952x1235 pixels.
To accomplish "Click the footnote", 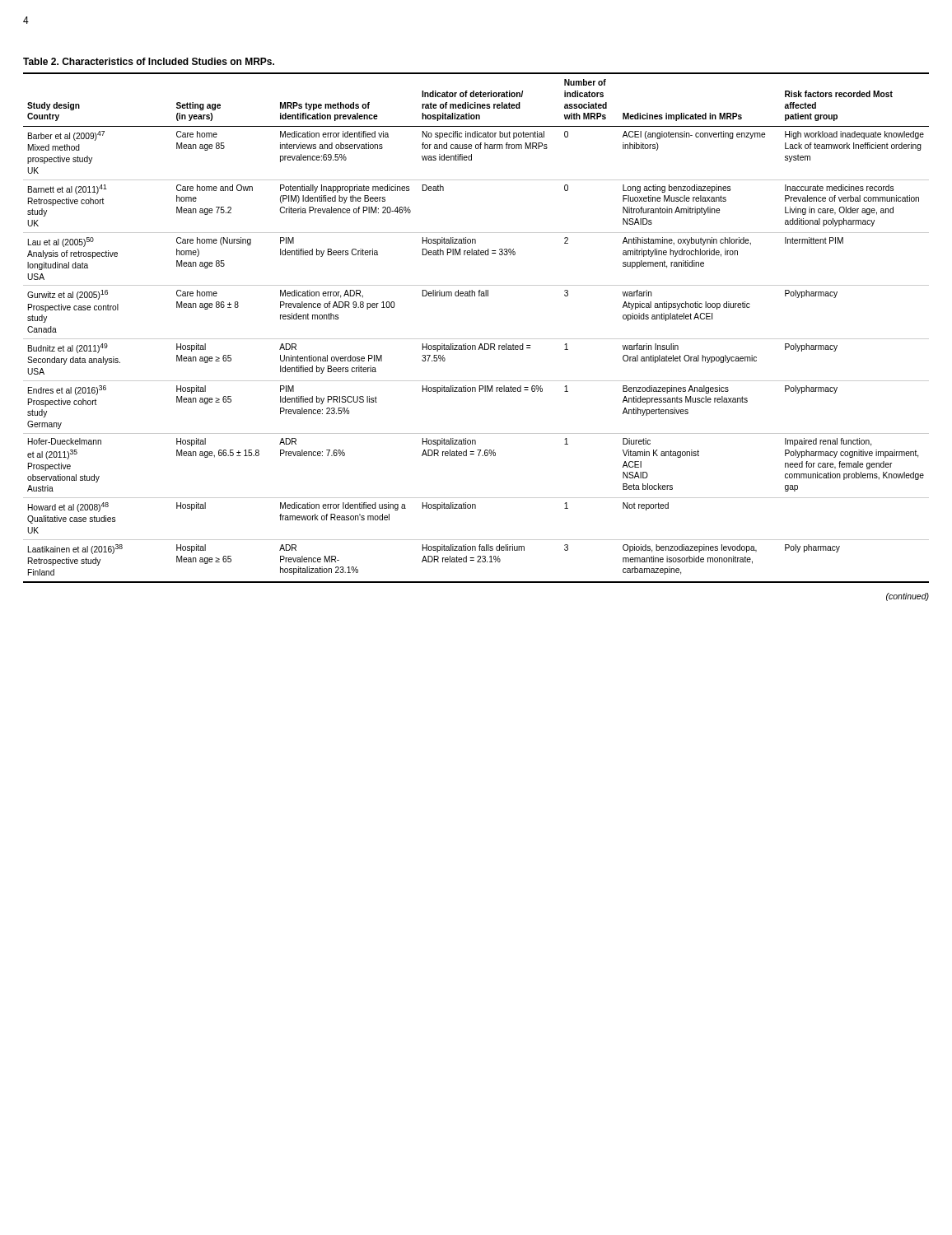I will [907, 596].
